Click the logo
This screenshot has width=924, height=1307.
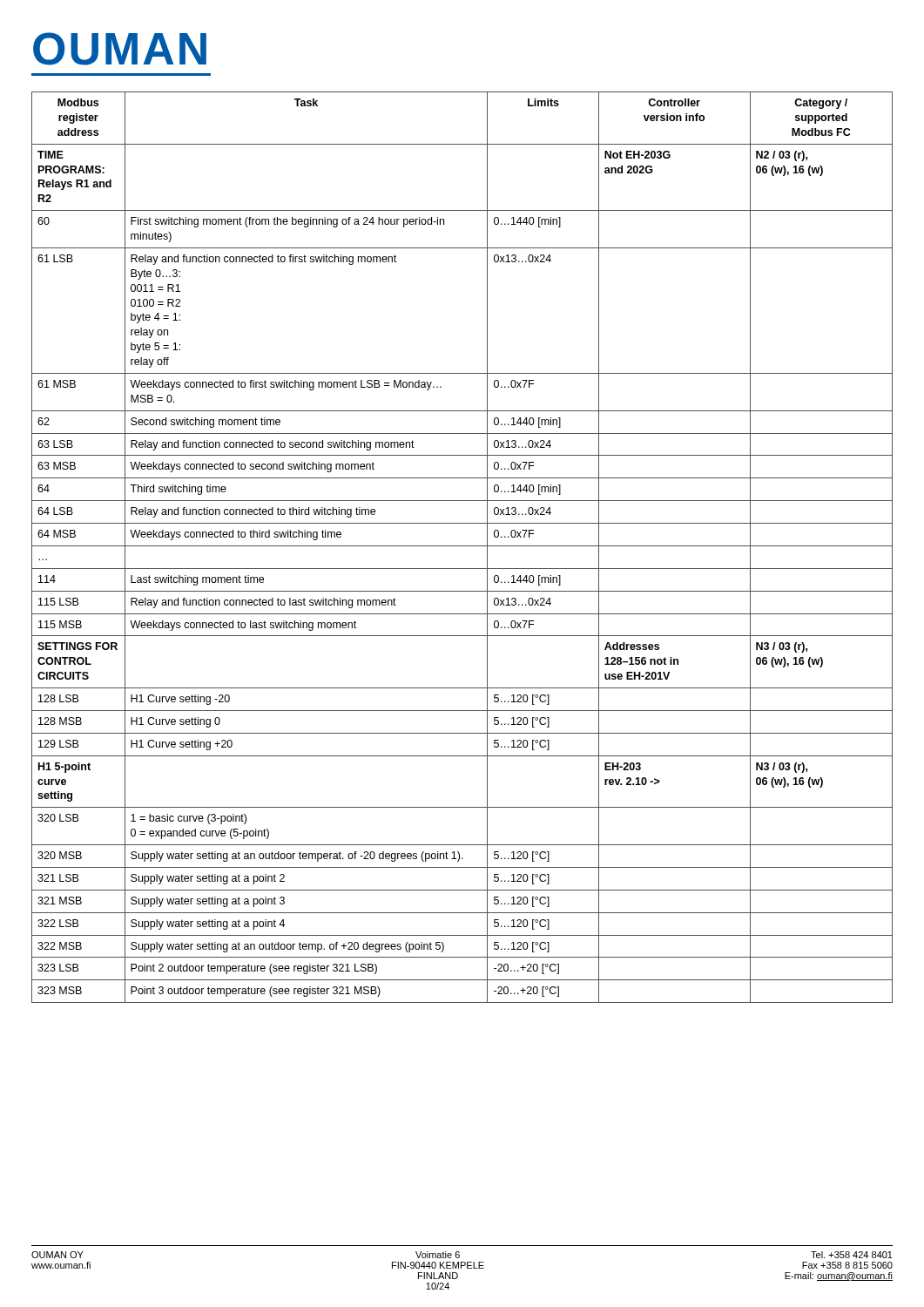[x=462, y=51]
